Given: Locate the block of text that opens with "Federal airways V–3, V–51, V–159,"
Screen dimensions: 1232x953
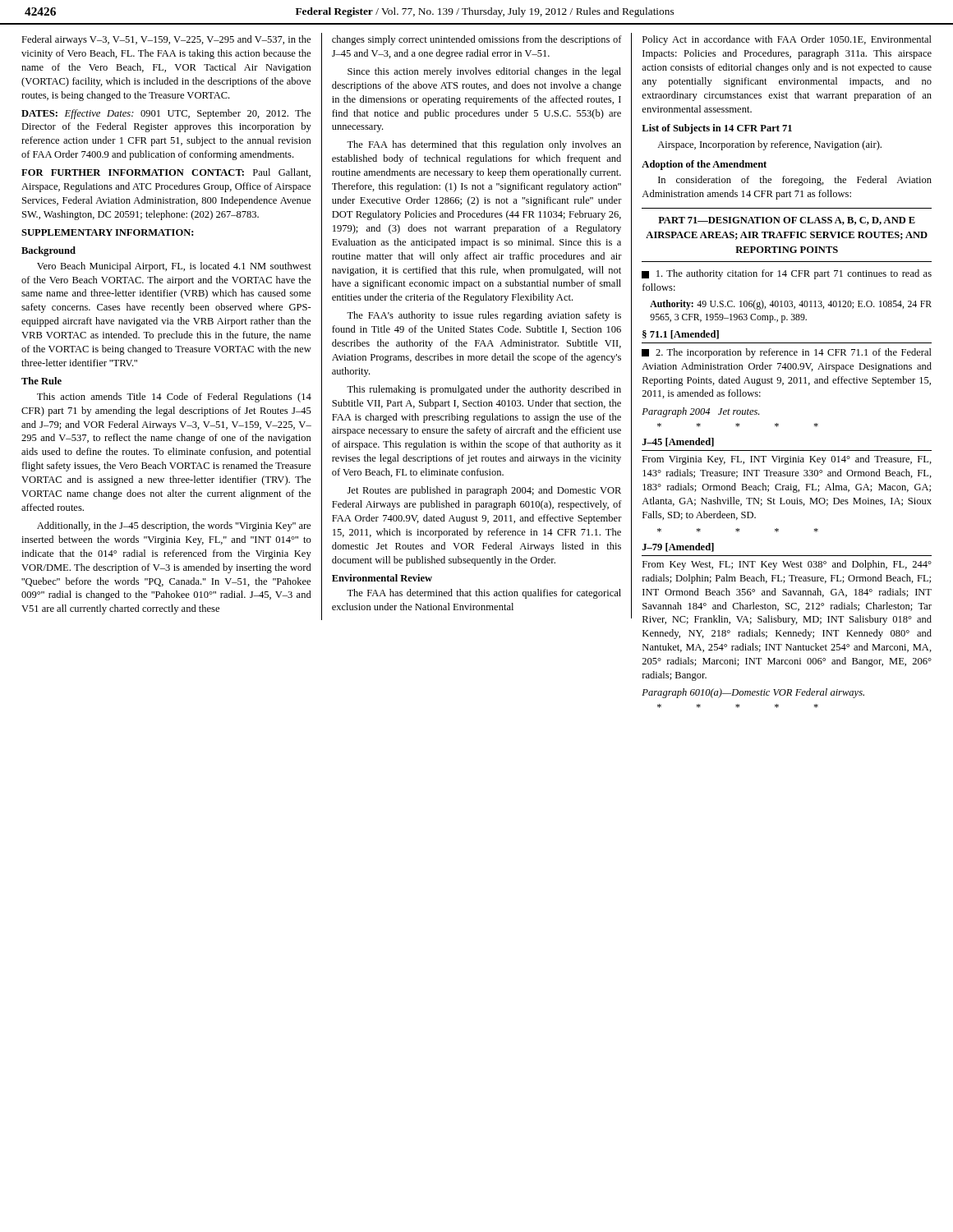Looking at the screenshot, I should pyautogui.click(x=166, y=67).
